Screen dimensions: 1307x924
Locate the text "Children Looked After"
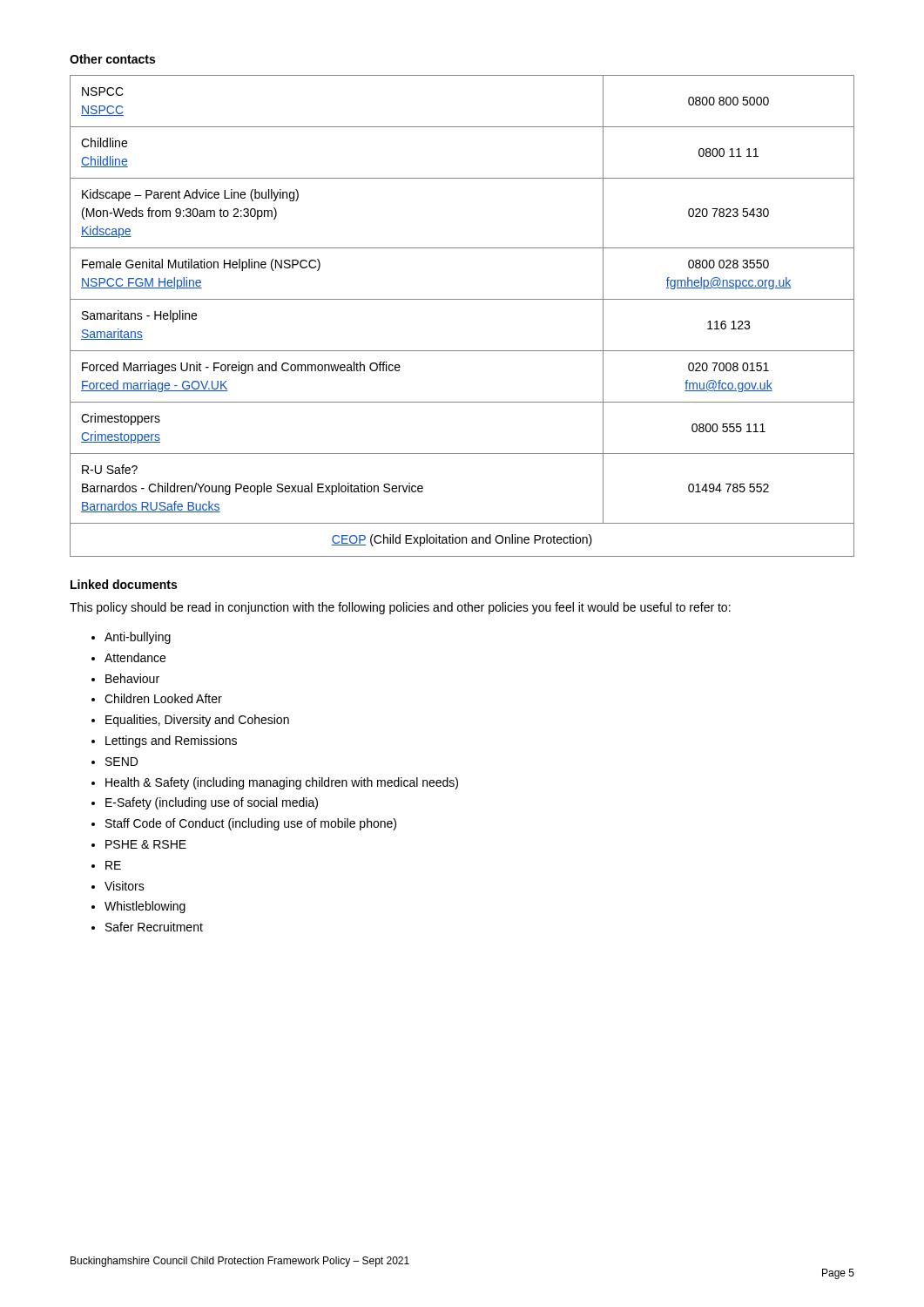pyautogui.click(x=163, y=699)
